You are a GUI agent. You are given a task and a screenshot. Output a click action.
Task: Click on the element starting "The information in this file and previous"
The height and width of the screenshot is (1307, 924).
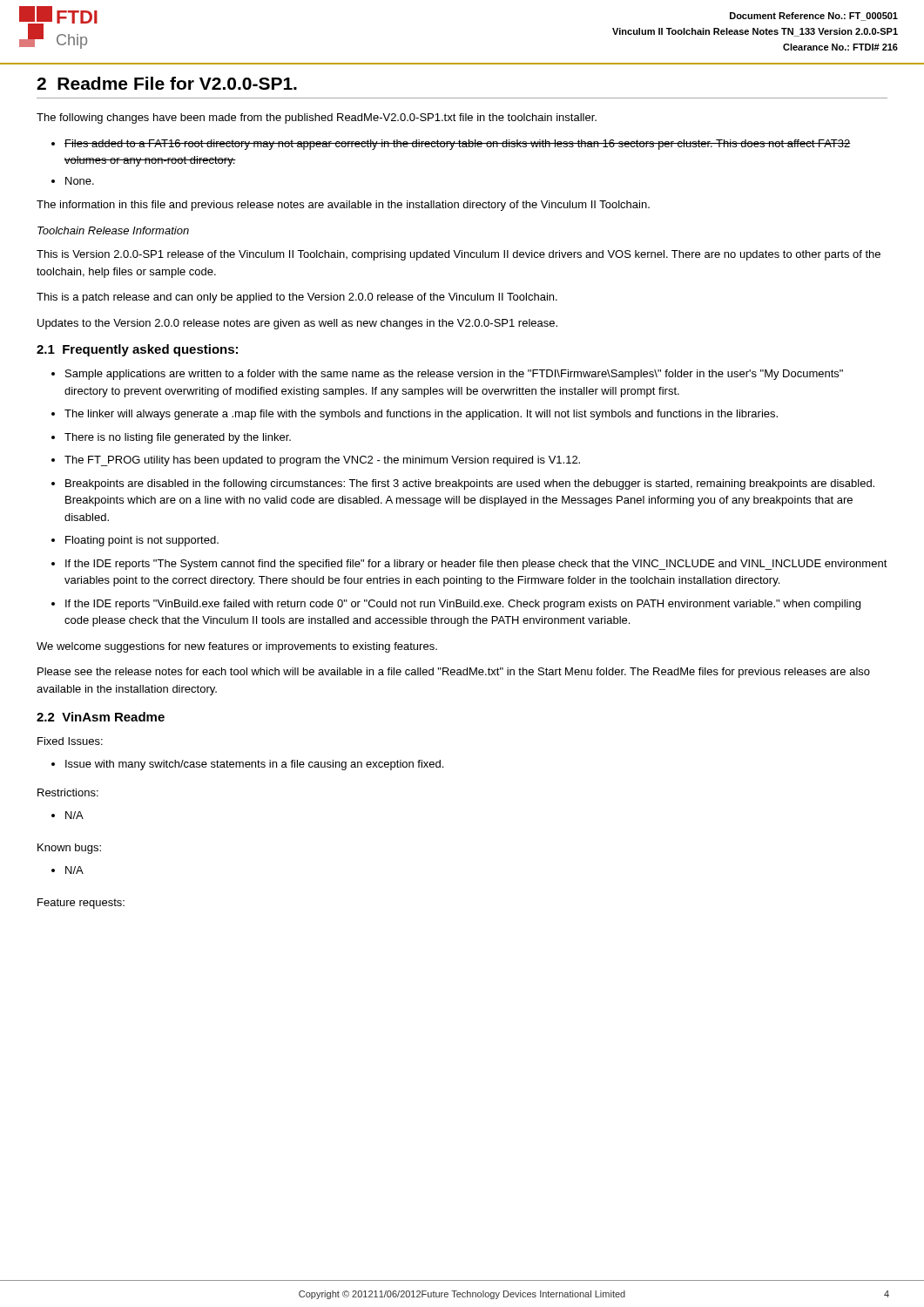pos(343,204)
